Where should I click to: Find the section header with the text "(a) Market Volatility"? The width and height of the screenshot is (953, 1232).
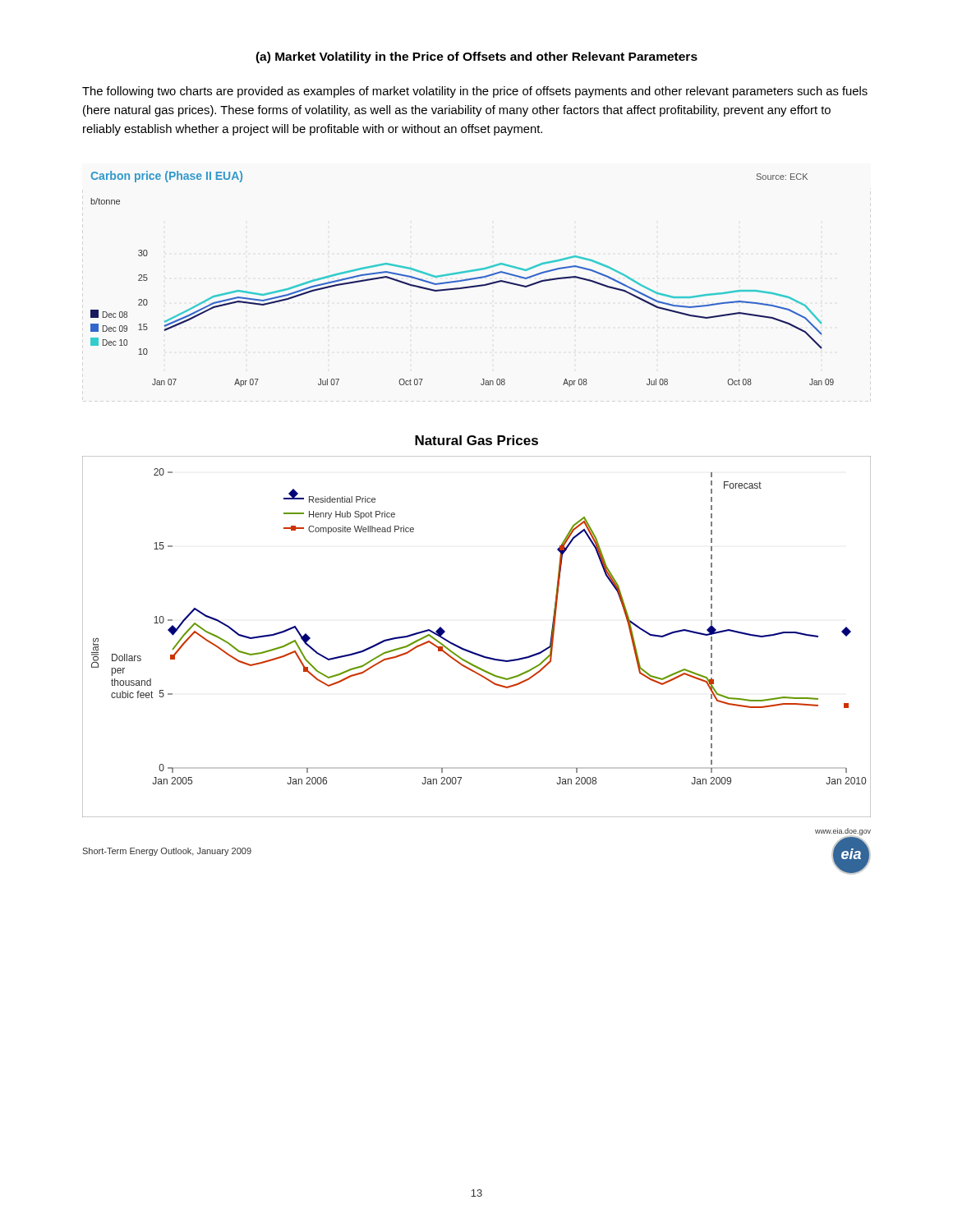(x=476, y=56)
